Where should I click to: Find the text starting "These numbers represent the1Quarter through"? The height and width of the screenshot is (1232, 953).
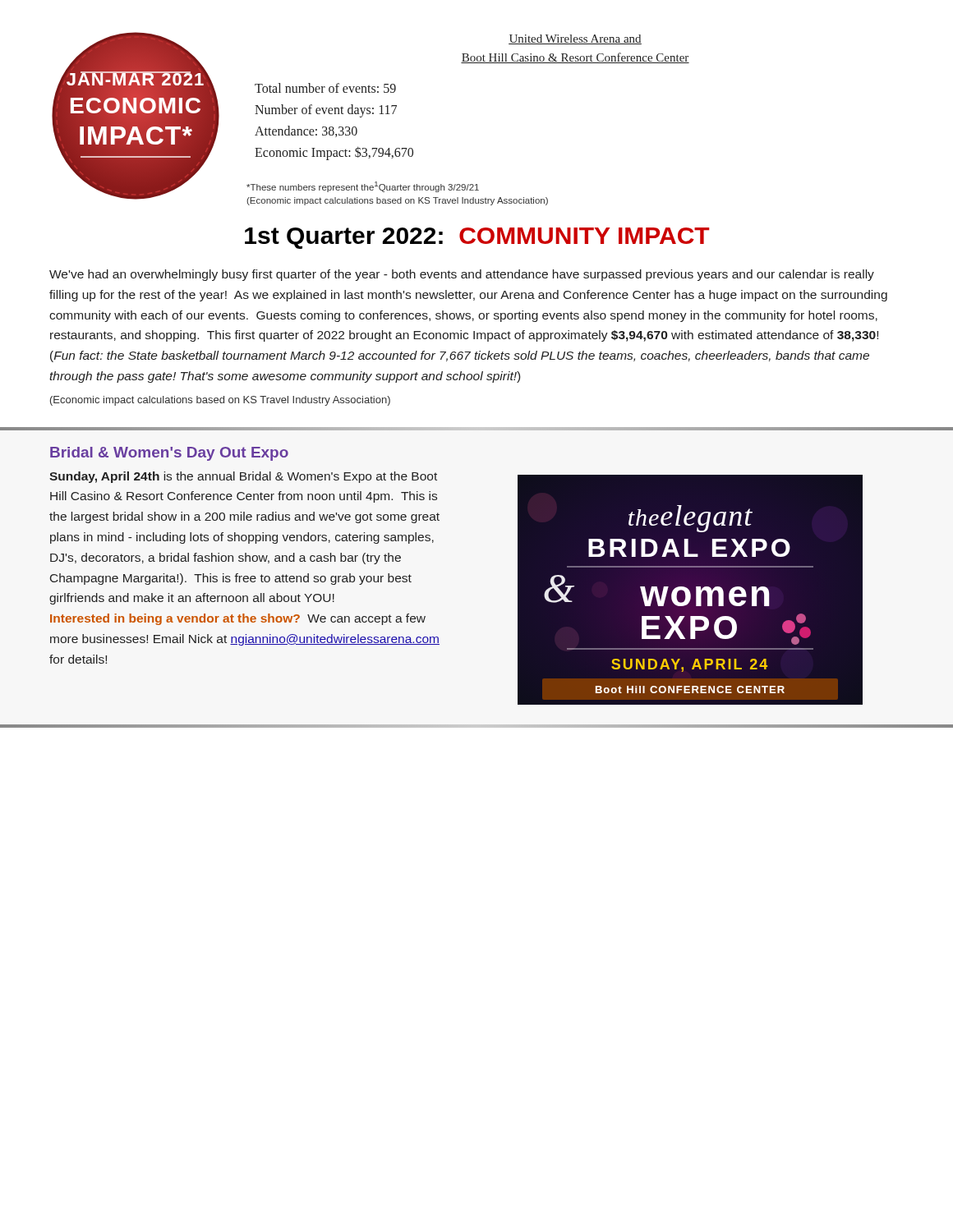tap(397, 192)
